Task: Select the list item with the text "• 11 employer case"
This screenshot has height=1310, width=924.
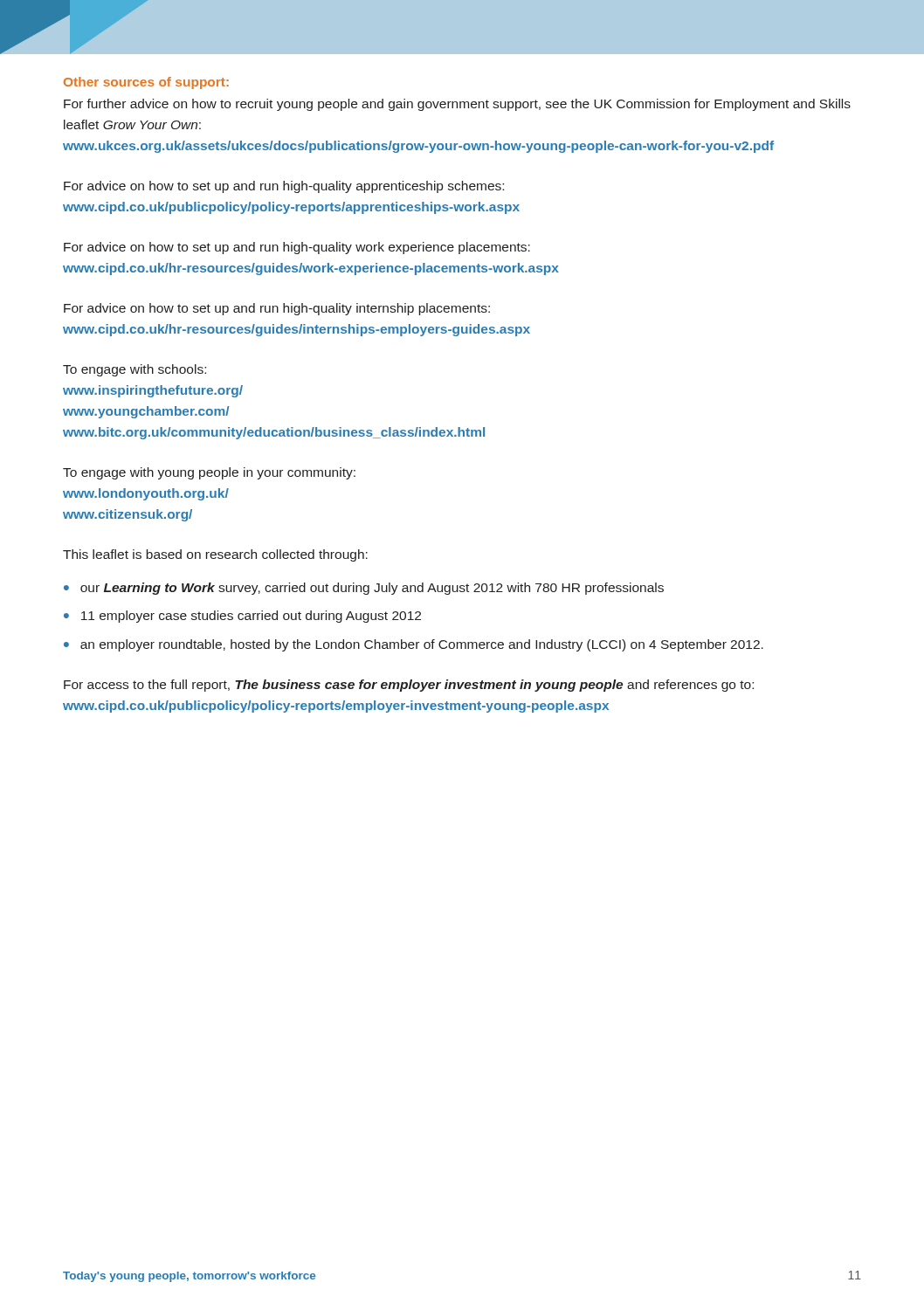Action: pos(242,616)
